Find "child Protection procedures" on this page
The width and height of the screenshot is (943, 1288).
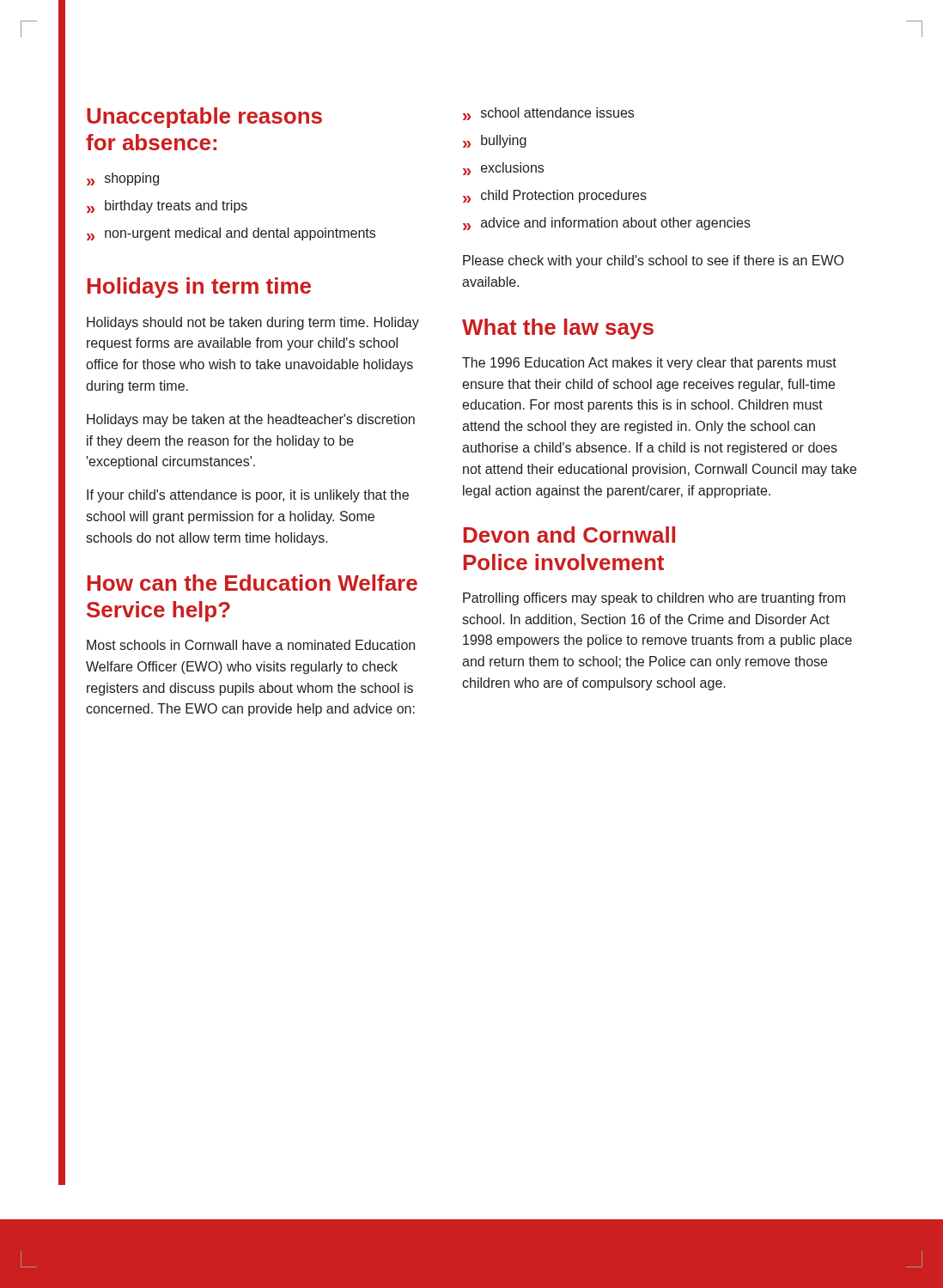pos(555,196)
